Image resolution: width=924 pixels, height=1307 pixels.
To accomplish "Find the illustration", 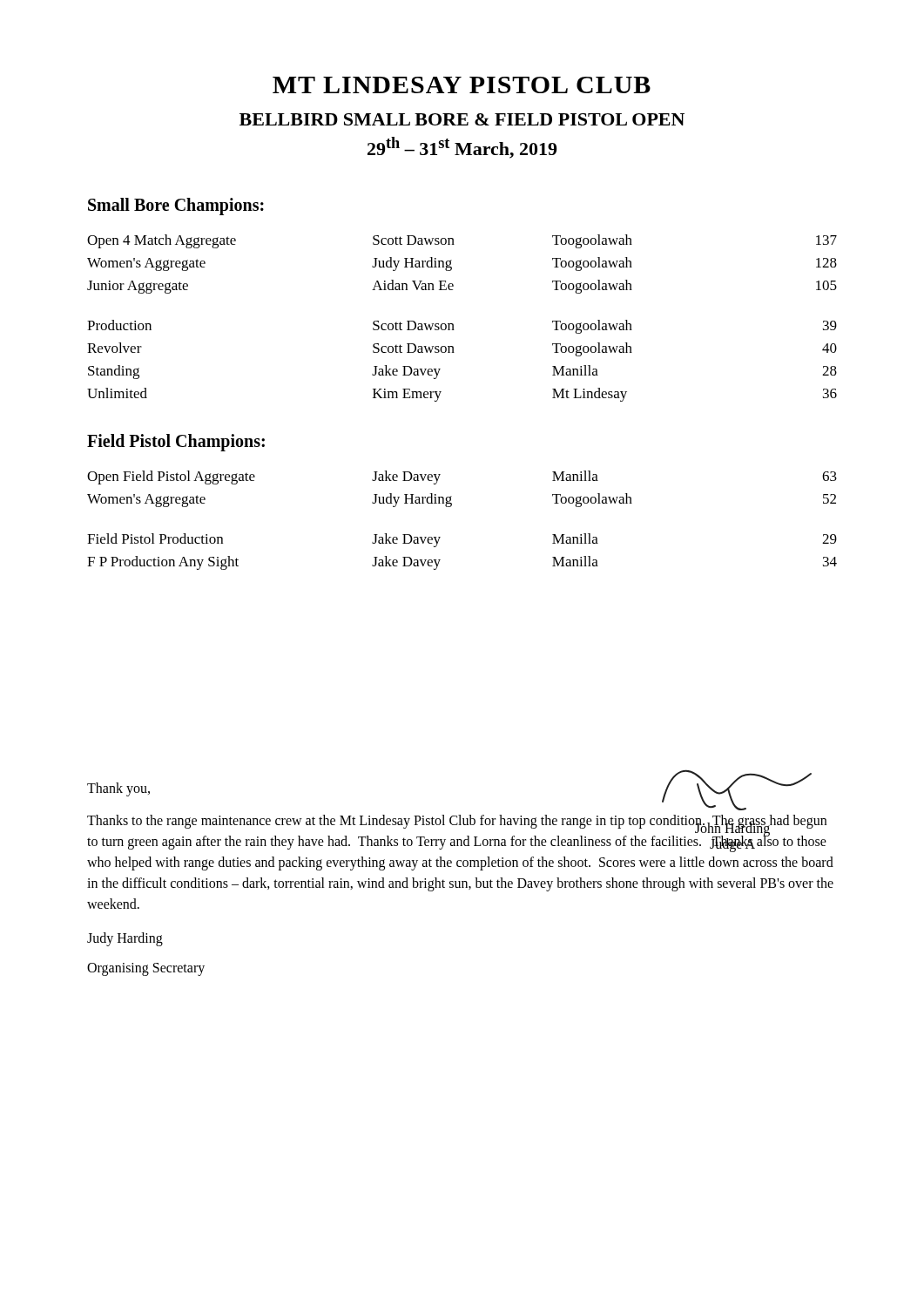I will click(x=732, y=805).
